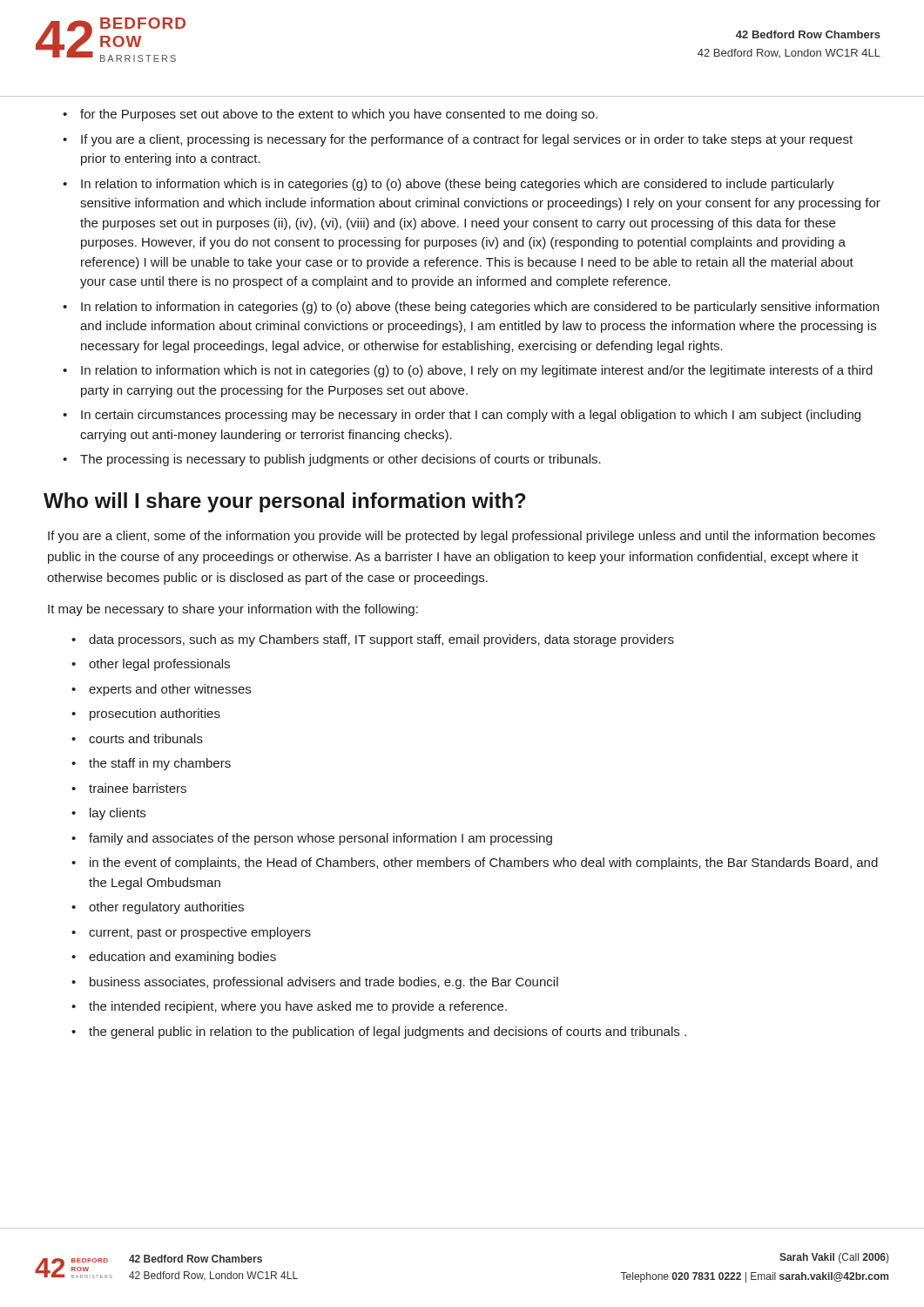Viewport: 924px width, 1307px height.
Task: Locate the region starting "current, past or prospective employers"
Action: coord(200,931)
